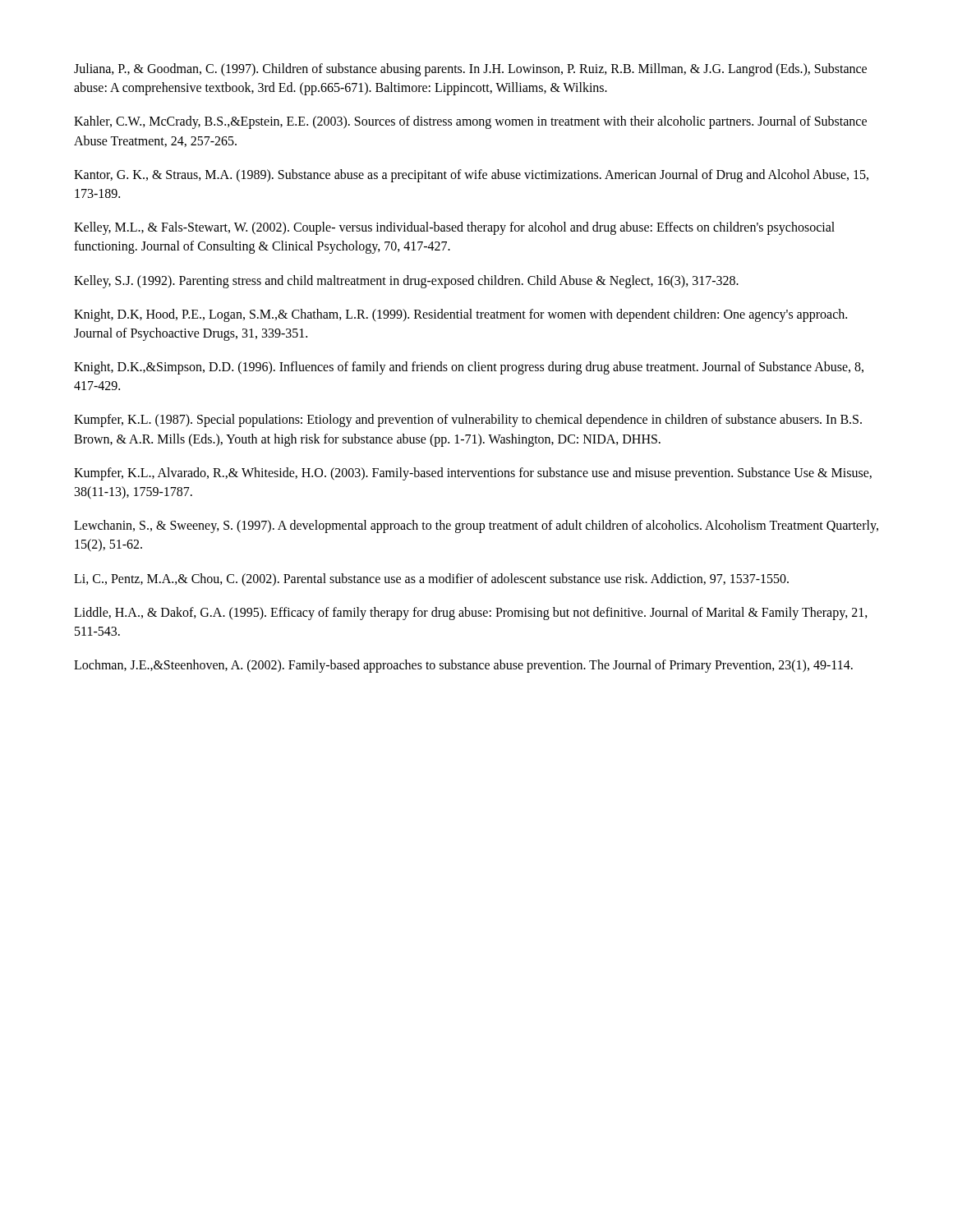Click on the list item that says "Juliana, P., & Goodman, C. (1997)."
Viewport: 953px width, 1232px height.
[x=471, y=78]
